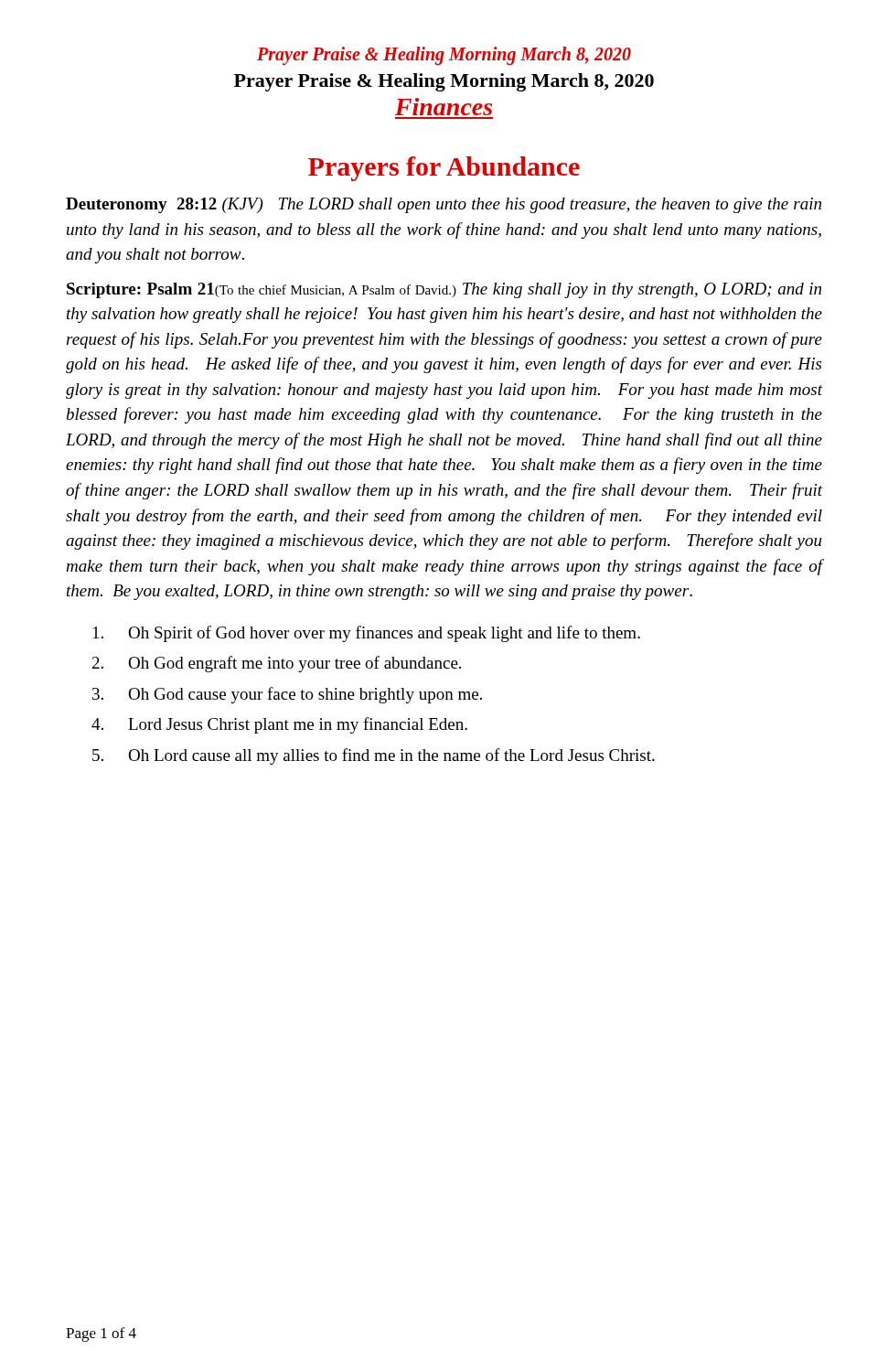The height and width of the screenshot is (1372, 888).
Task: Find the section header
Action: (444, 166)
